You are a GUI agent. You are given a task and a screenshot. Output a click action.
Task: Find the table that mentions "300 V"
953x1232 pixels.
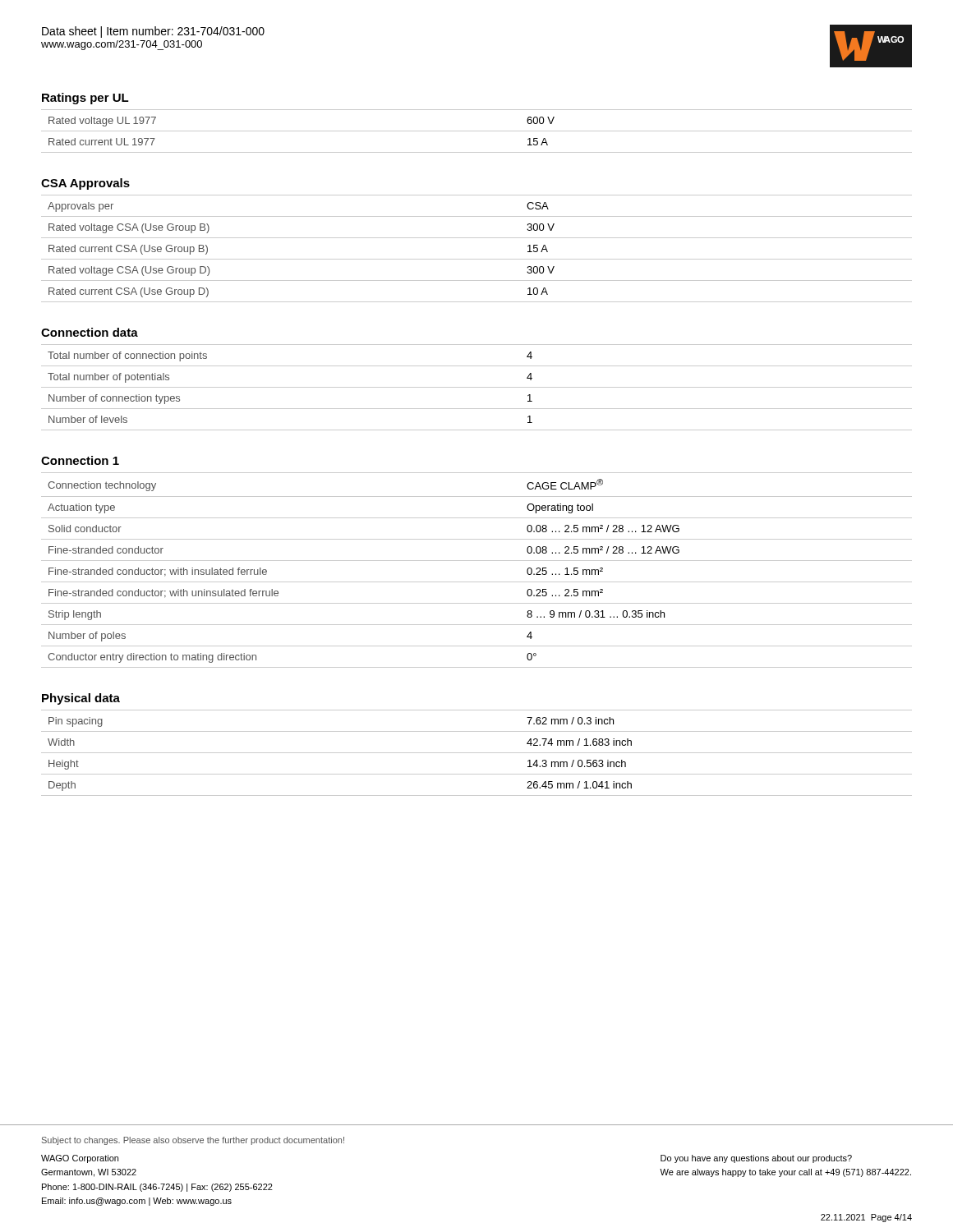coord(476,248)
